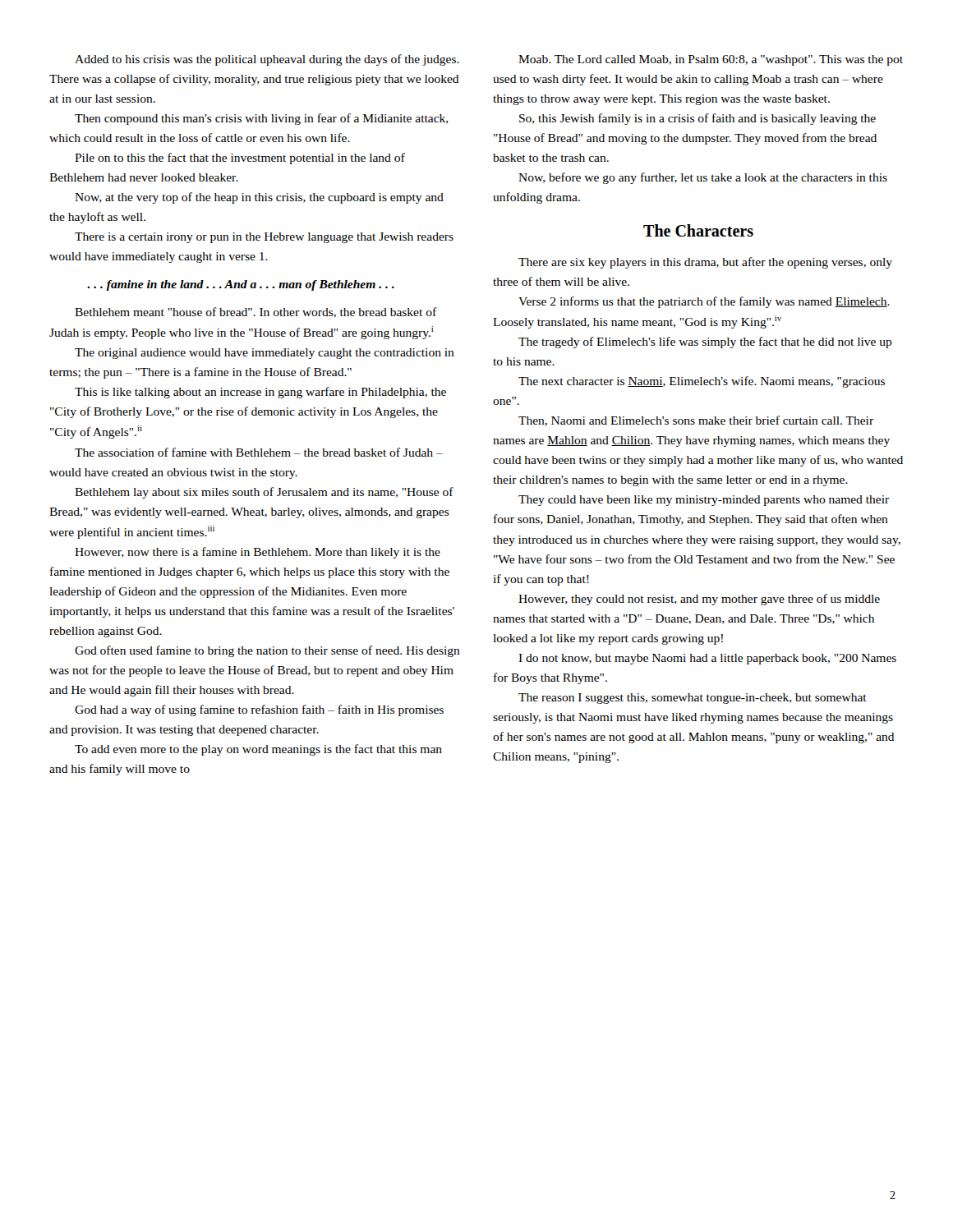Navigate to the passage starting "God often used famine to"
Image resolution: width=953 pixels, height=1232 pixels.
255,670
